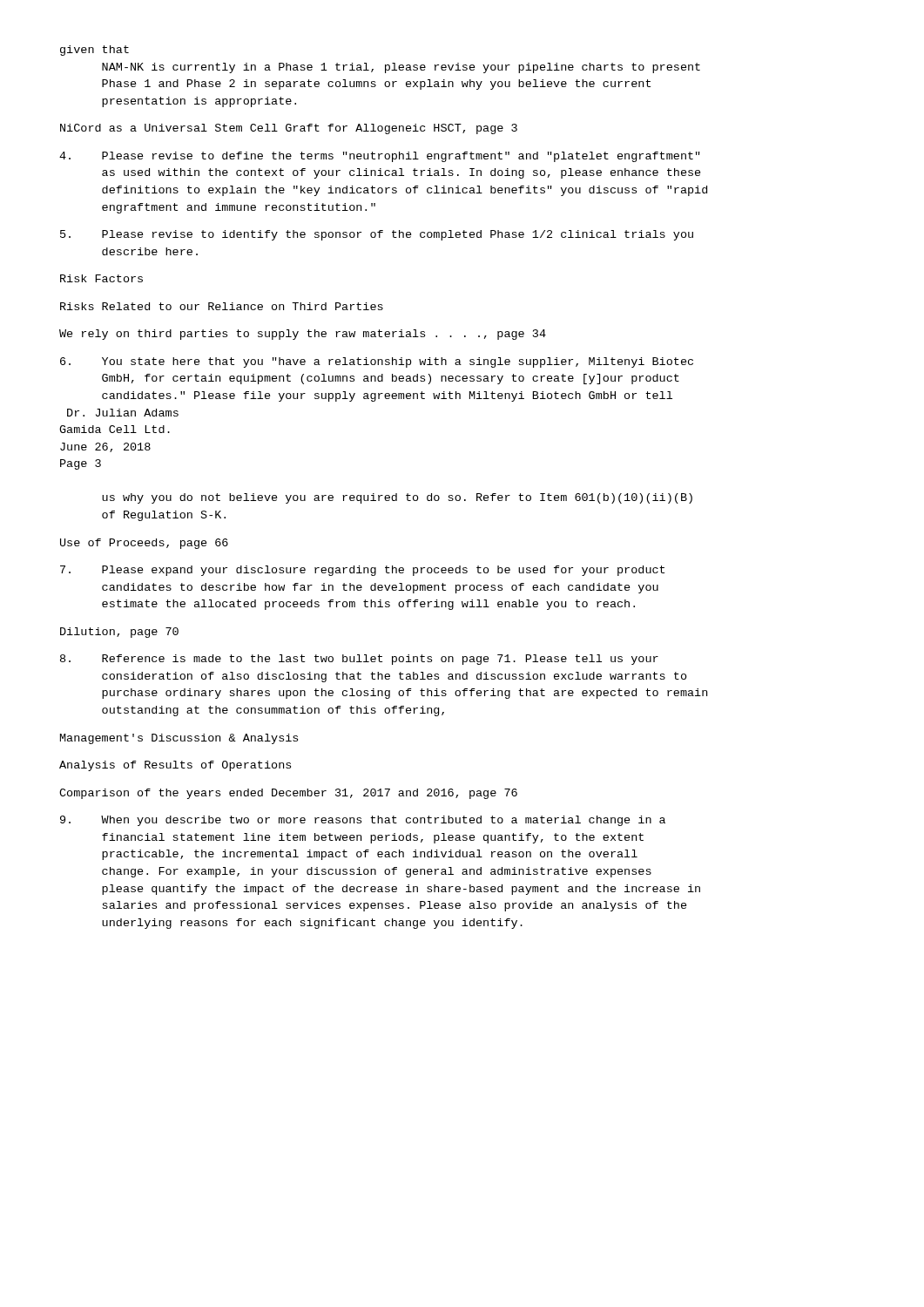Locate the block of text that opens with "NiCord as a Universal Stem"
This screenshot has height=1307, width=924.
click(289, 129)
